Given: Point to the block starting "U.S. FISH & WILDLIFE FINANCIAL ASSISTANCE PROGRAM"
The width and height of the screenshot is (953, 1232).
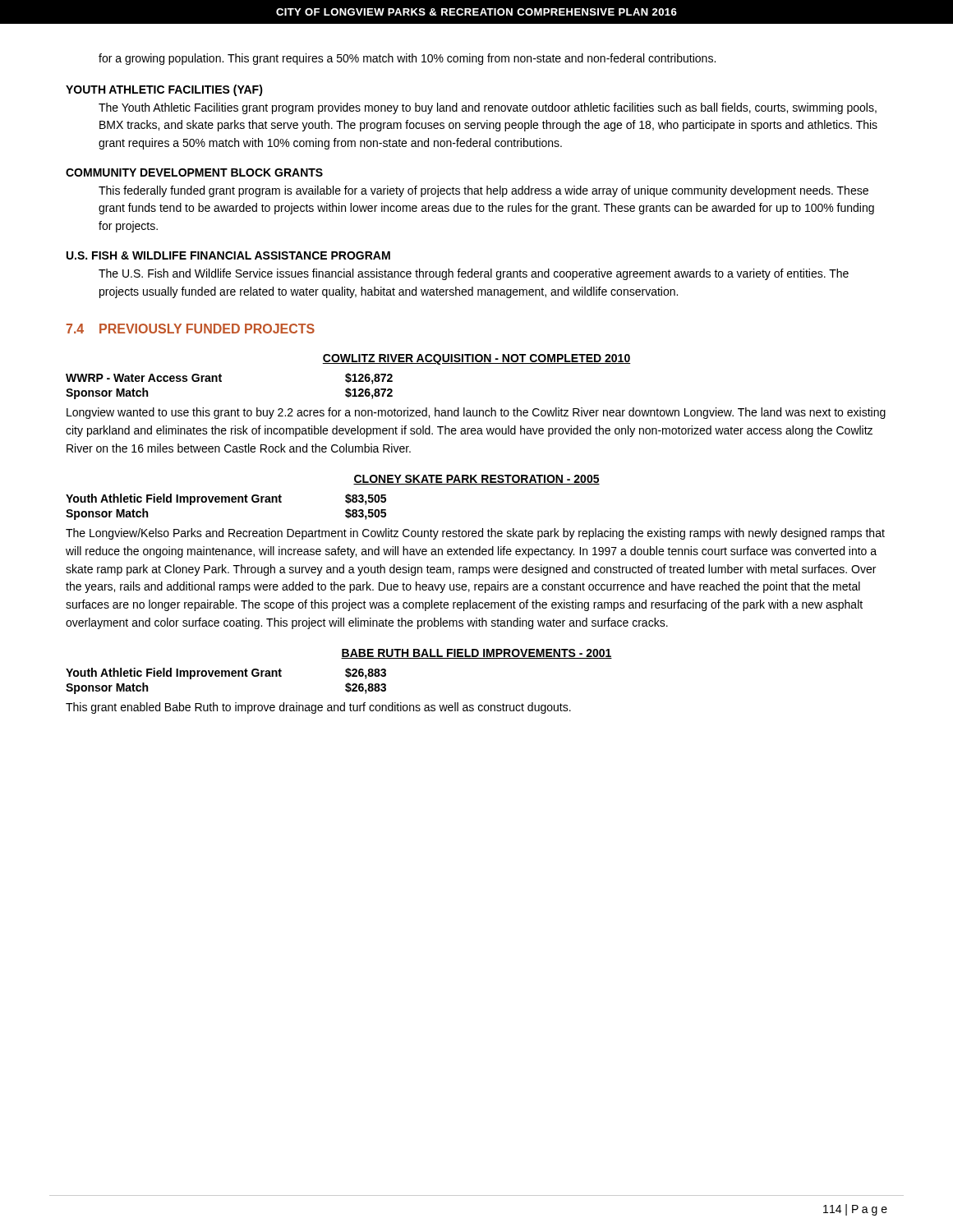Looking at the screenshot, I should pyautogui.click(x=228, y=255).
